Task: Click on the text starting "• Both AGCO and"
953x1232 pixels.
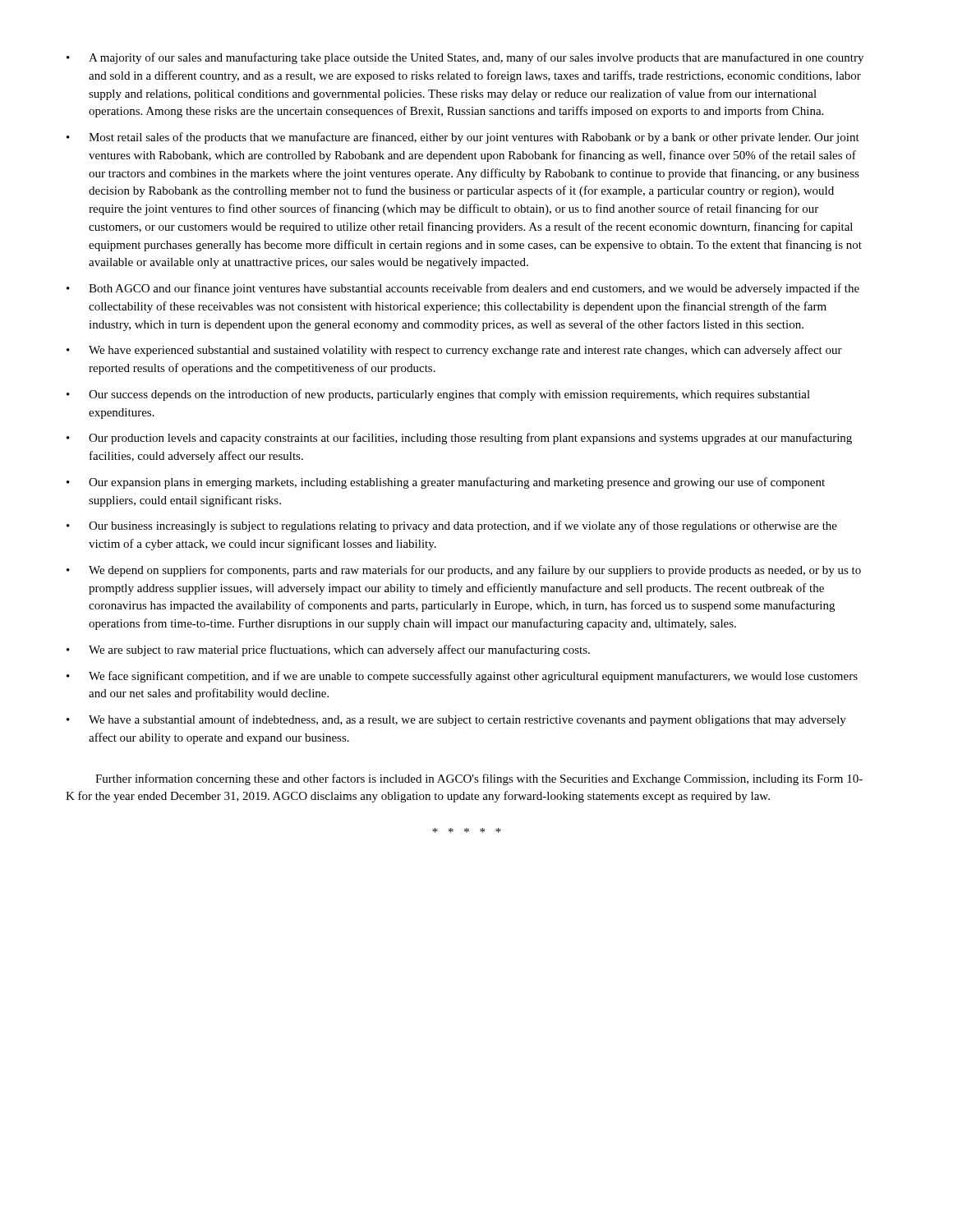Action: pos(468,307)
